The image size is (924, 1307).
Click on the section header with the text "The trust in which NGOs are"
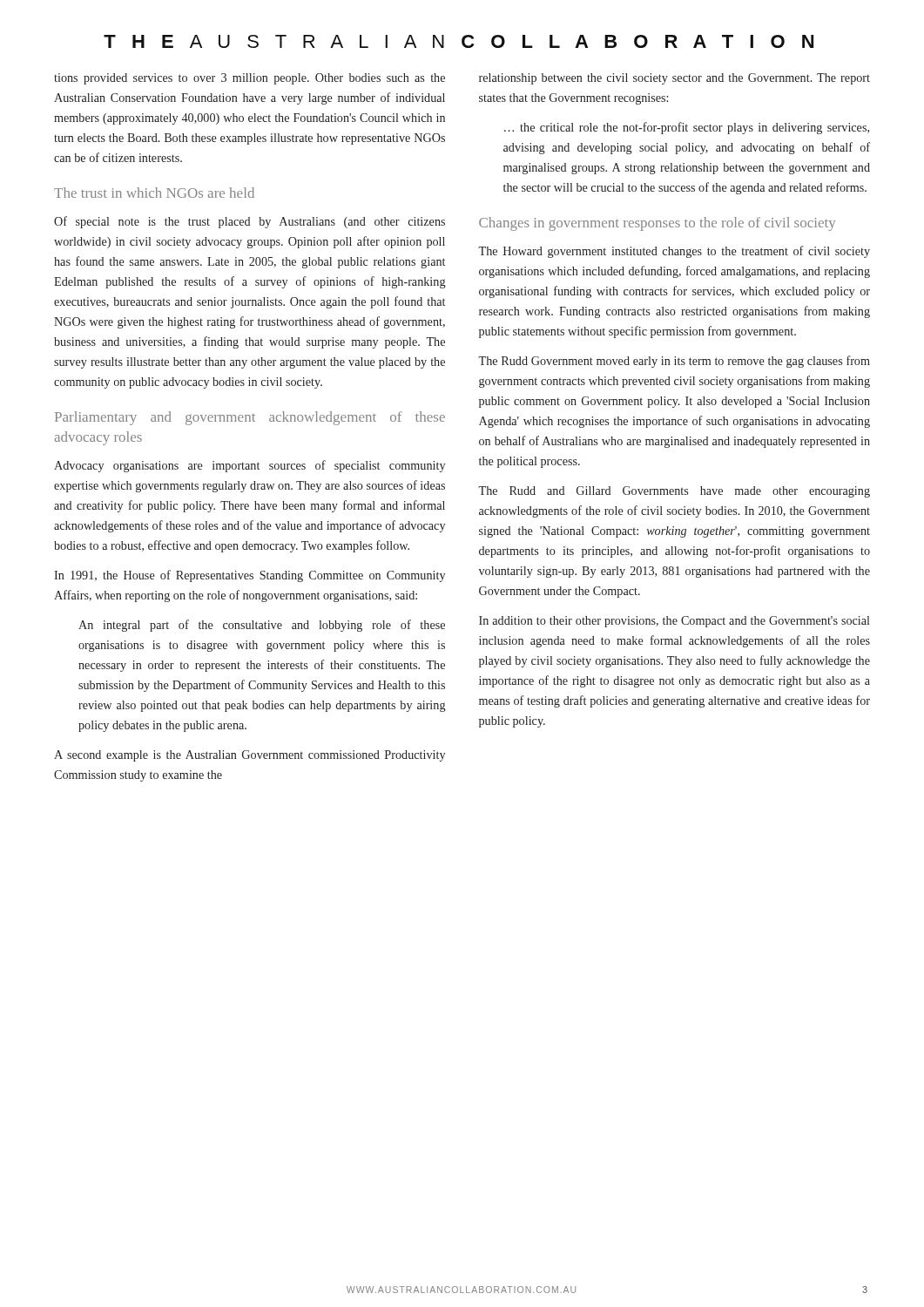pos(250,194)
